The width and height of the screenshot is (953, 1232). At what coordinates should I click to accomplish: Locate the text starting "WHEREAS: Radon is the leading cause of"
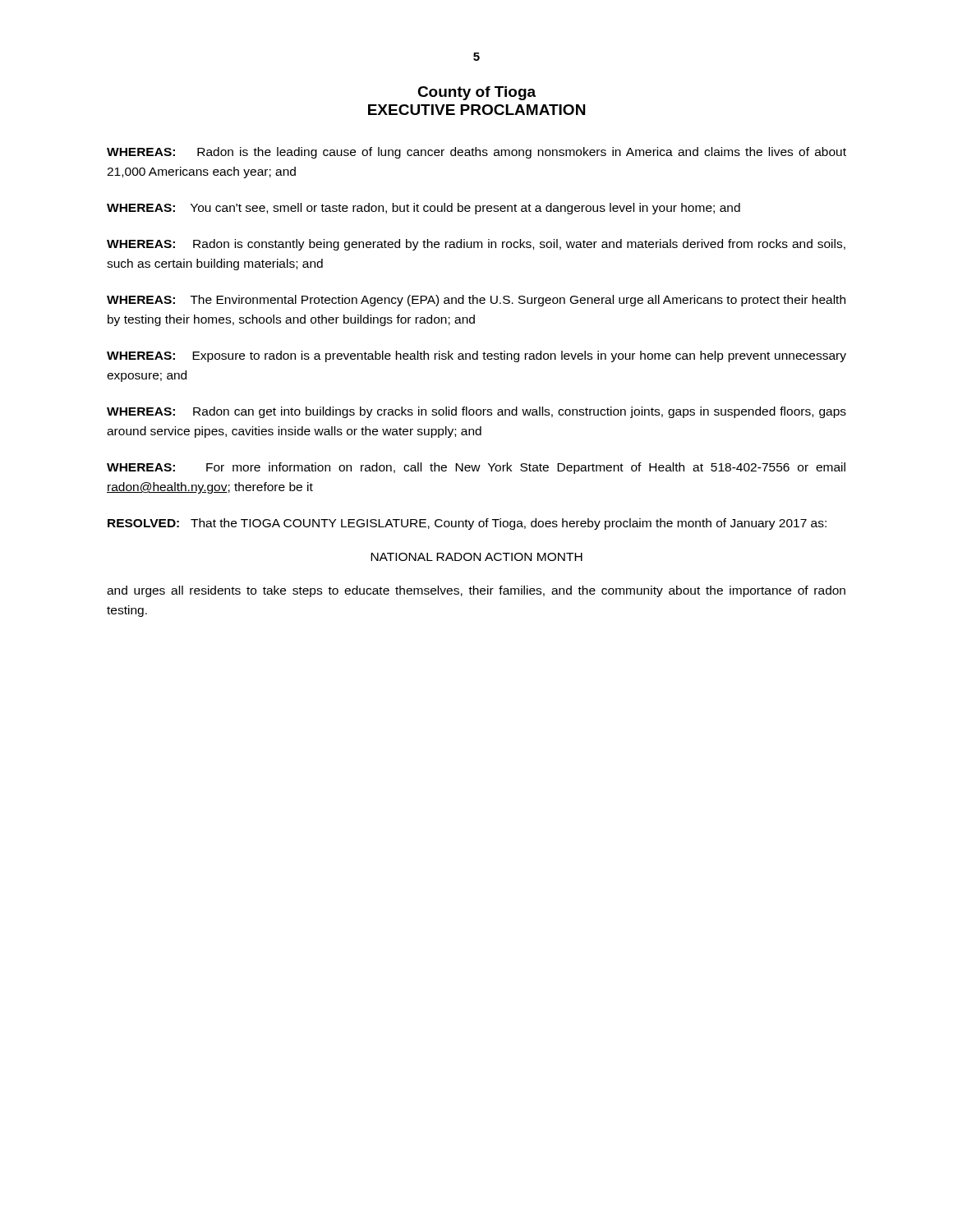tap(476, 161)
